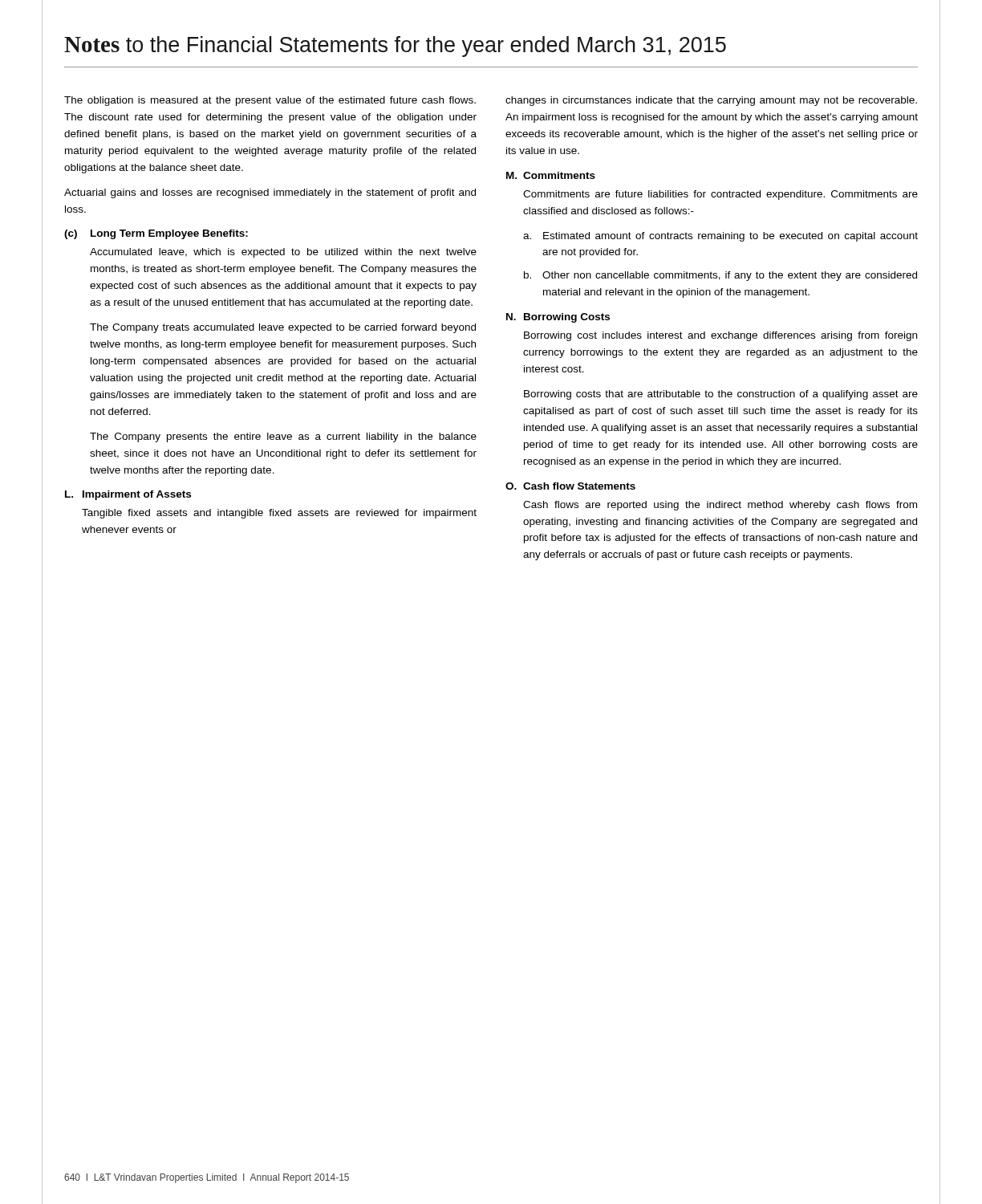Find the block starting "N. Borrowing Costs"

[558, 318]
